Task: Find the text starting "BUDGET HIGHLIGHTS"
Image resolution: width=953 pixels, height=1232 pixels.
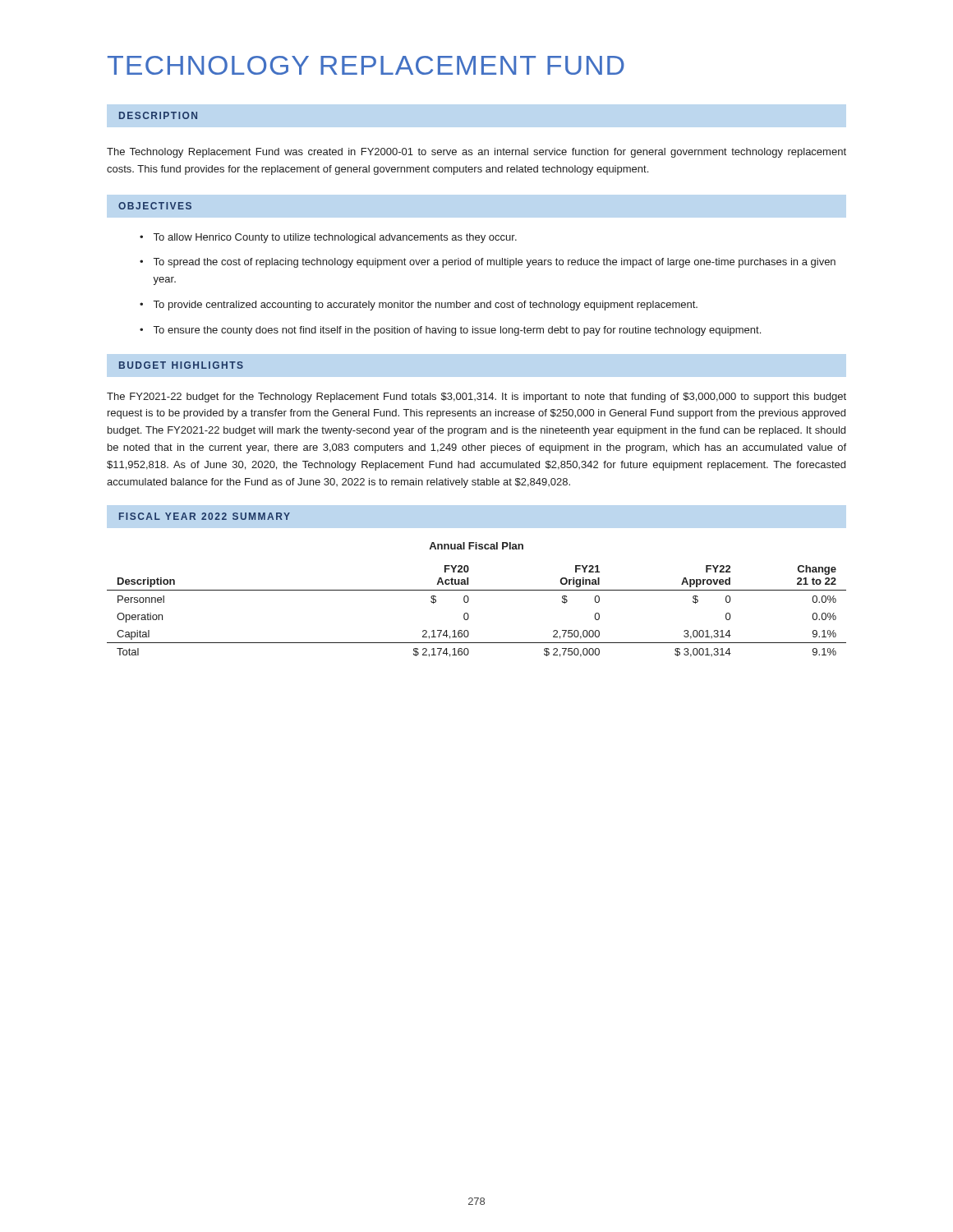Action: [181, 365]
